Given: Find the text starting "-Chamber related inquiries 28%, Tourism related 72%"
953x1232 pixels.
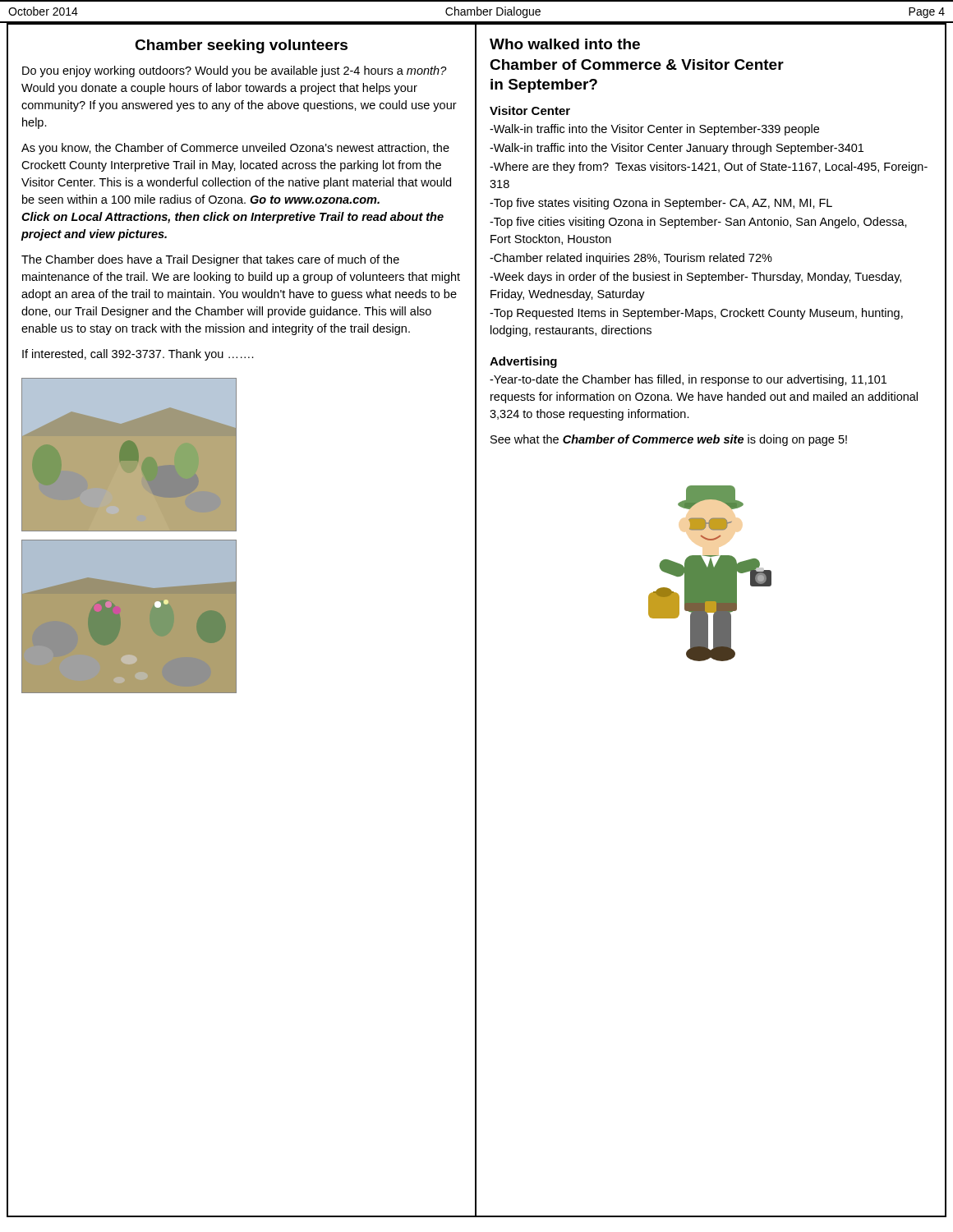Looking at the screenshot, I should pos(631,258).
